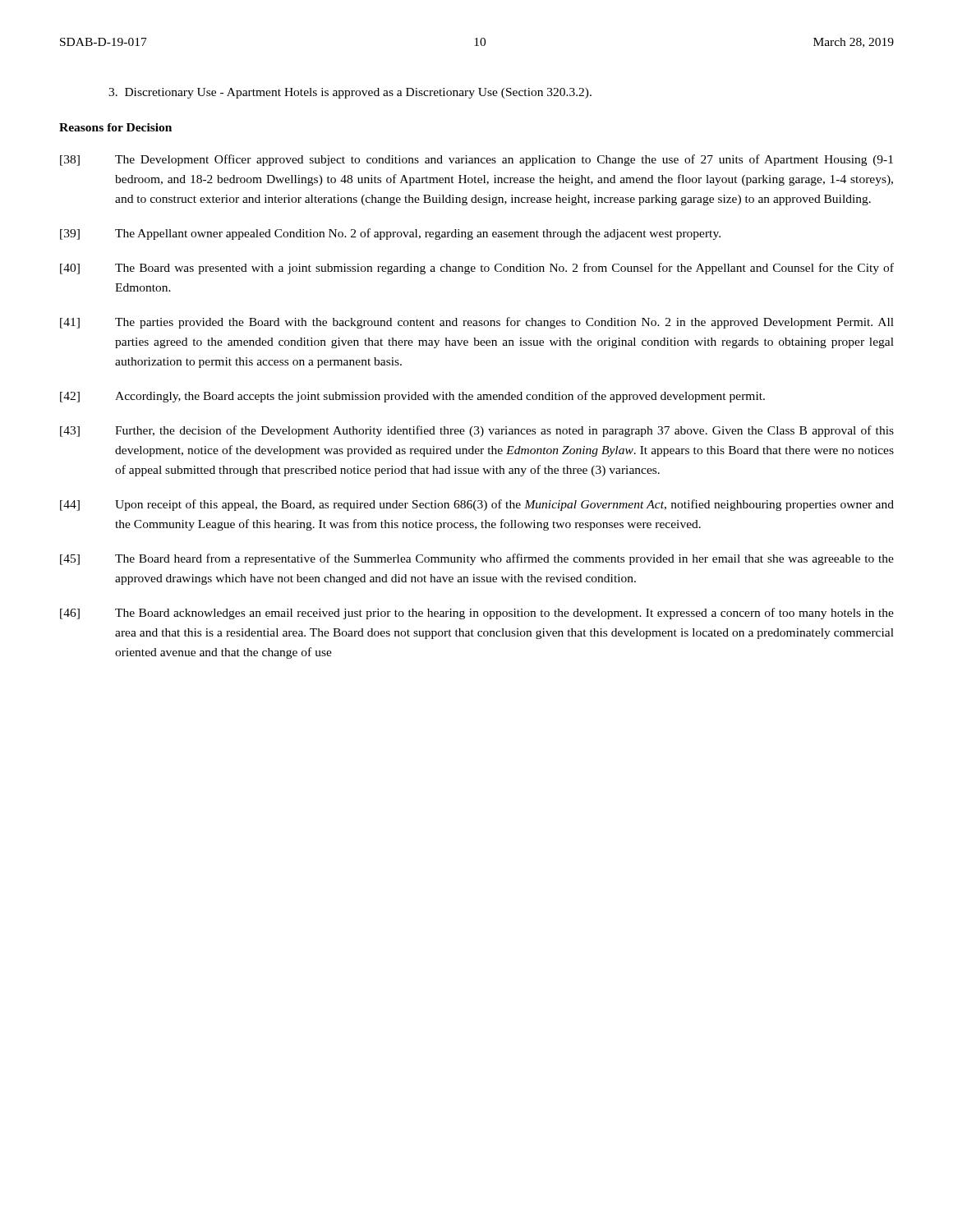Point to the block beginning "[40] The Board was presented with"
Image resolution: width=953 pixels, height=1232 pixels.
pos(476,278)
